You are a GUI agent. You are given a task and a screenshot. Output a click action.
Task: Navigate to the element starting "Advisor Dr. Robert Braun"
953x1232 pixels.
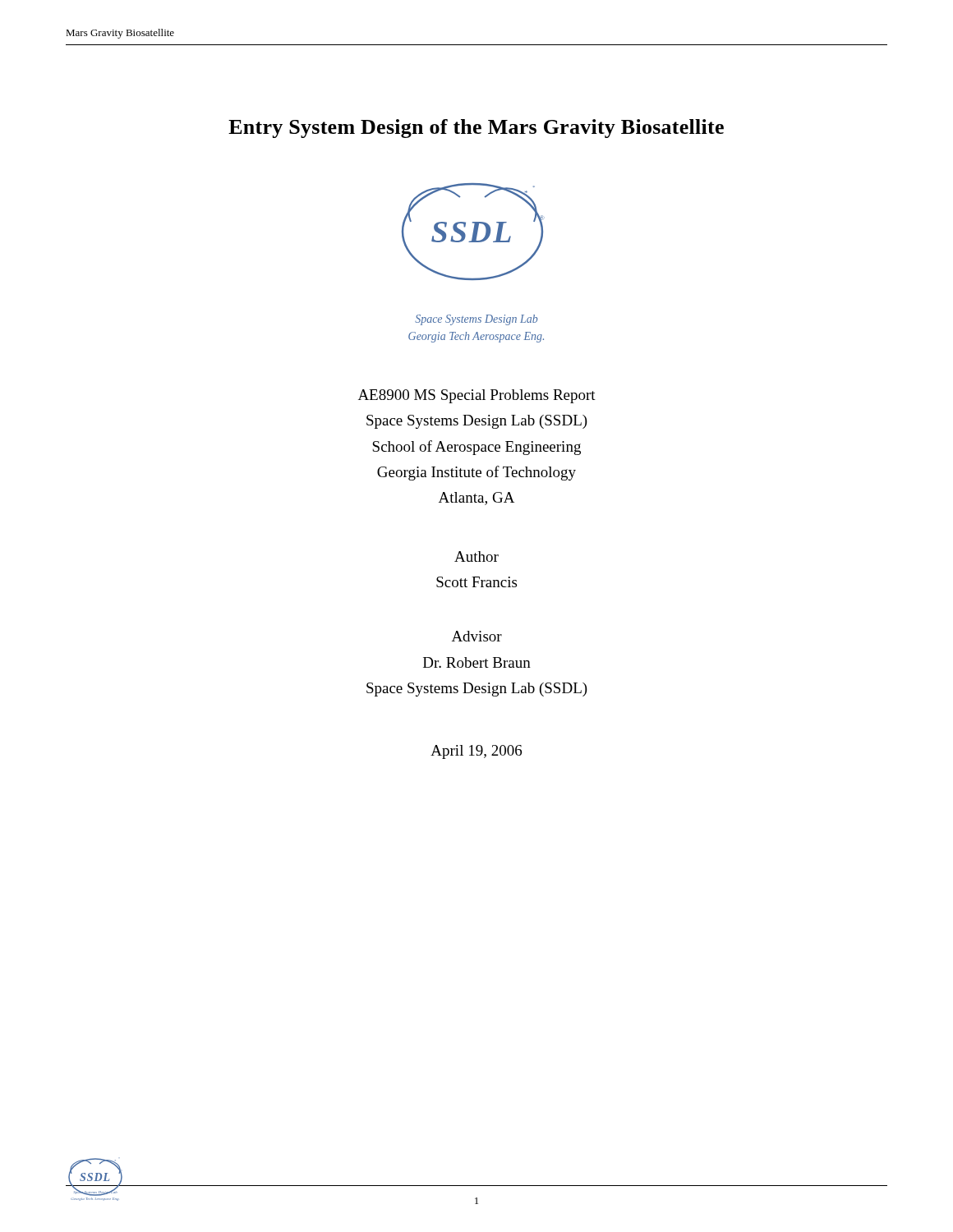[476, 662]
